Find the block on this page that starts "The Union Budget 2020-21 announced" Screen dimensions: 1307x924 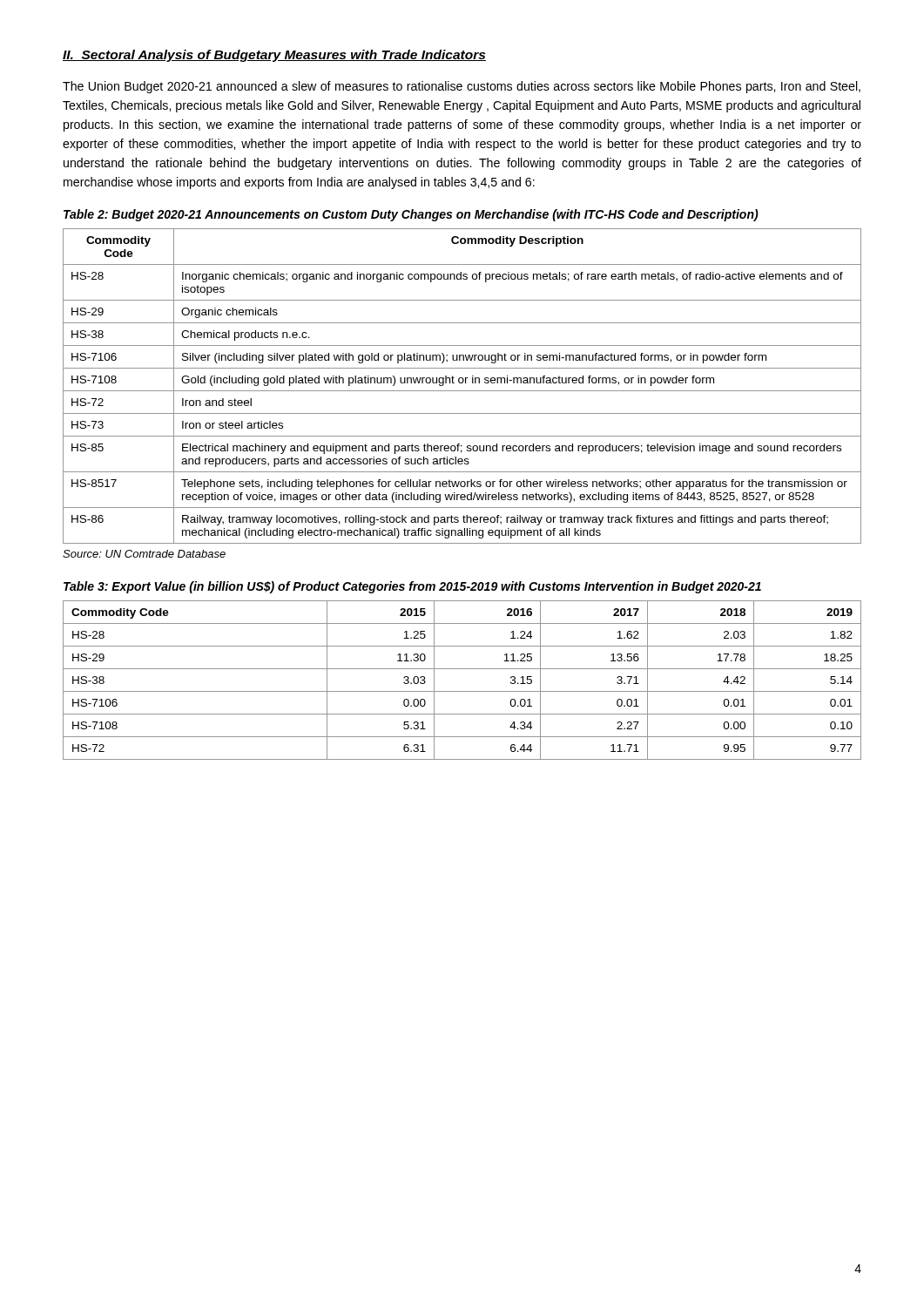[462, 134]
